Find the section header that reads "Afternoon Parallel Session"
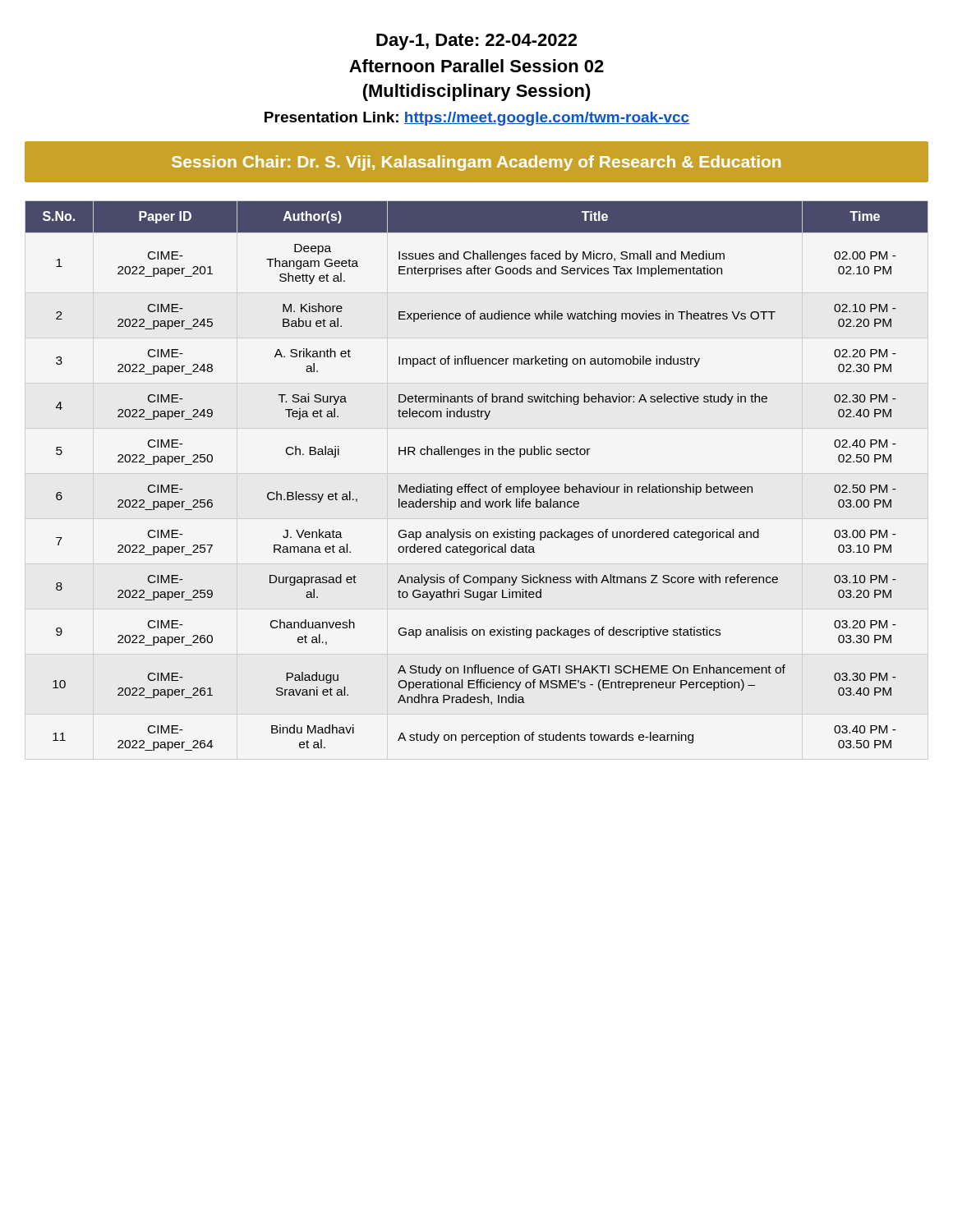 tap(476, 66)
